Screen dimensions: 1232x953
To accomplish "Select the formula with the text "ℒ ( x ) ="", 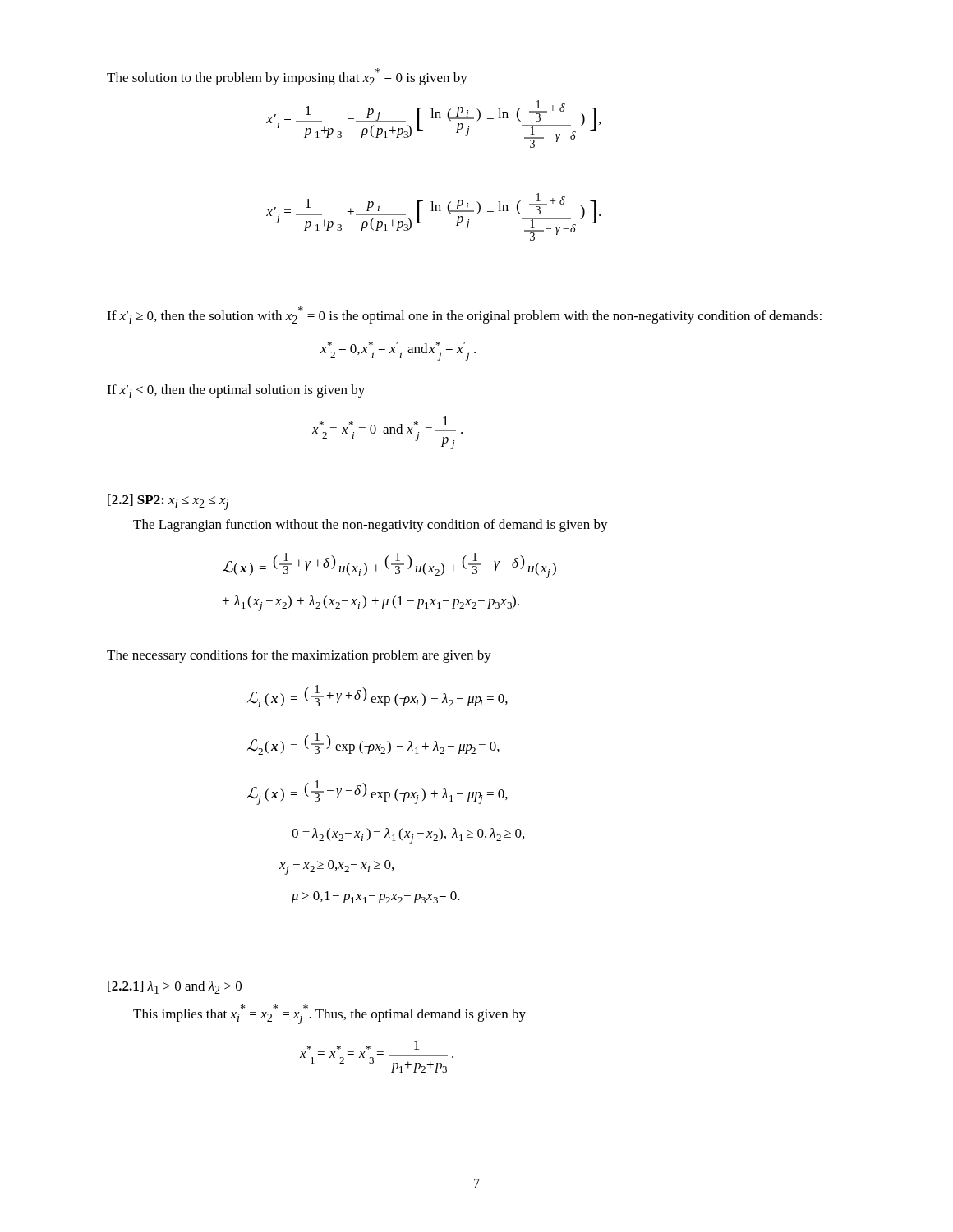I will click(389, 565).
